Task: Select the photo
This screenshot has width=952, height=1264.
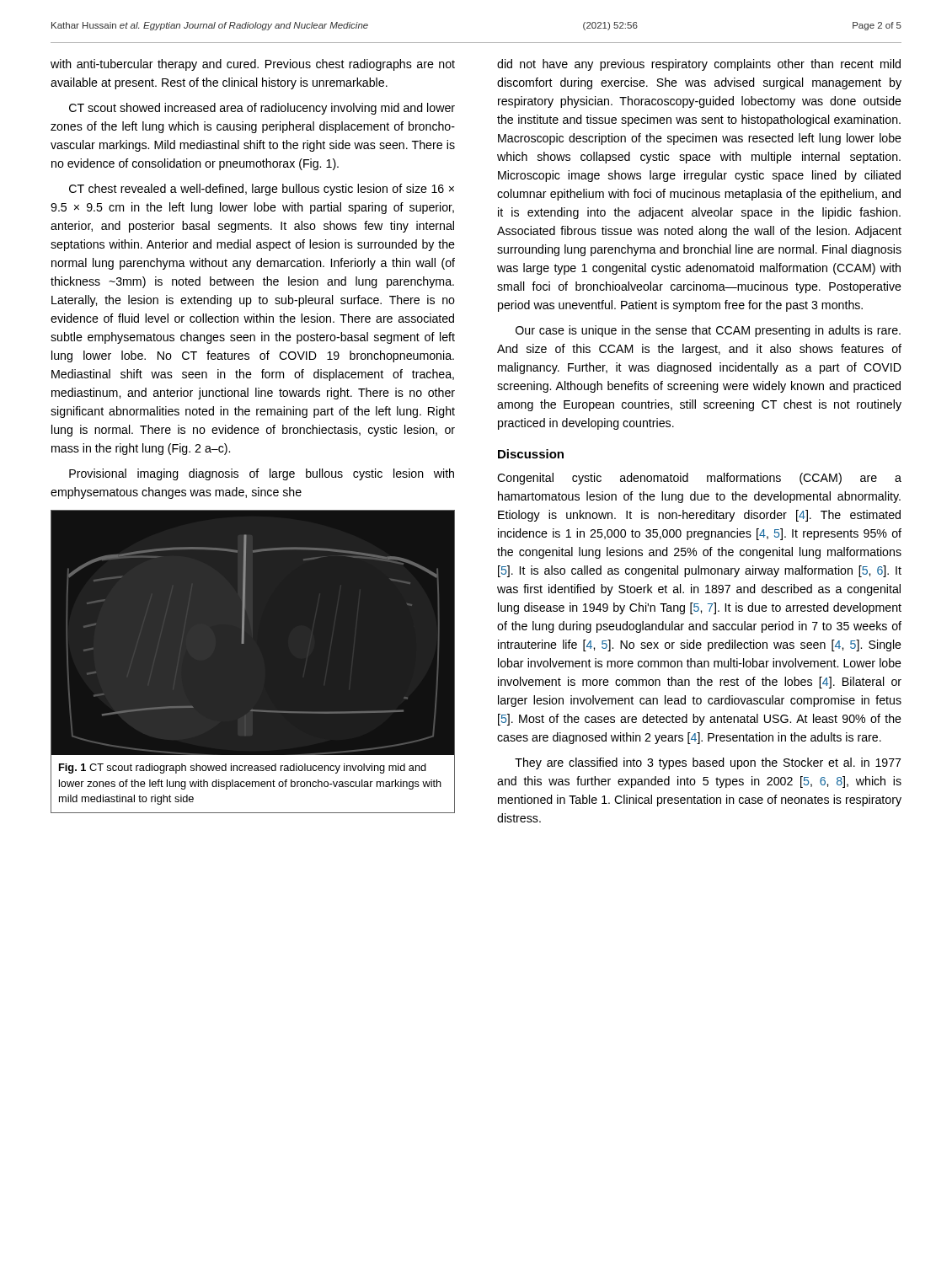Action: (253, 661)
